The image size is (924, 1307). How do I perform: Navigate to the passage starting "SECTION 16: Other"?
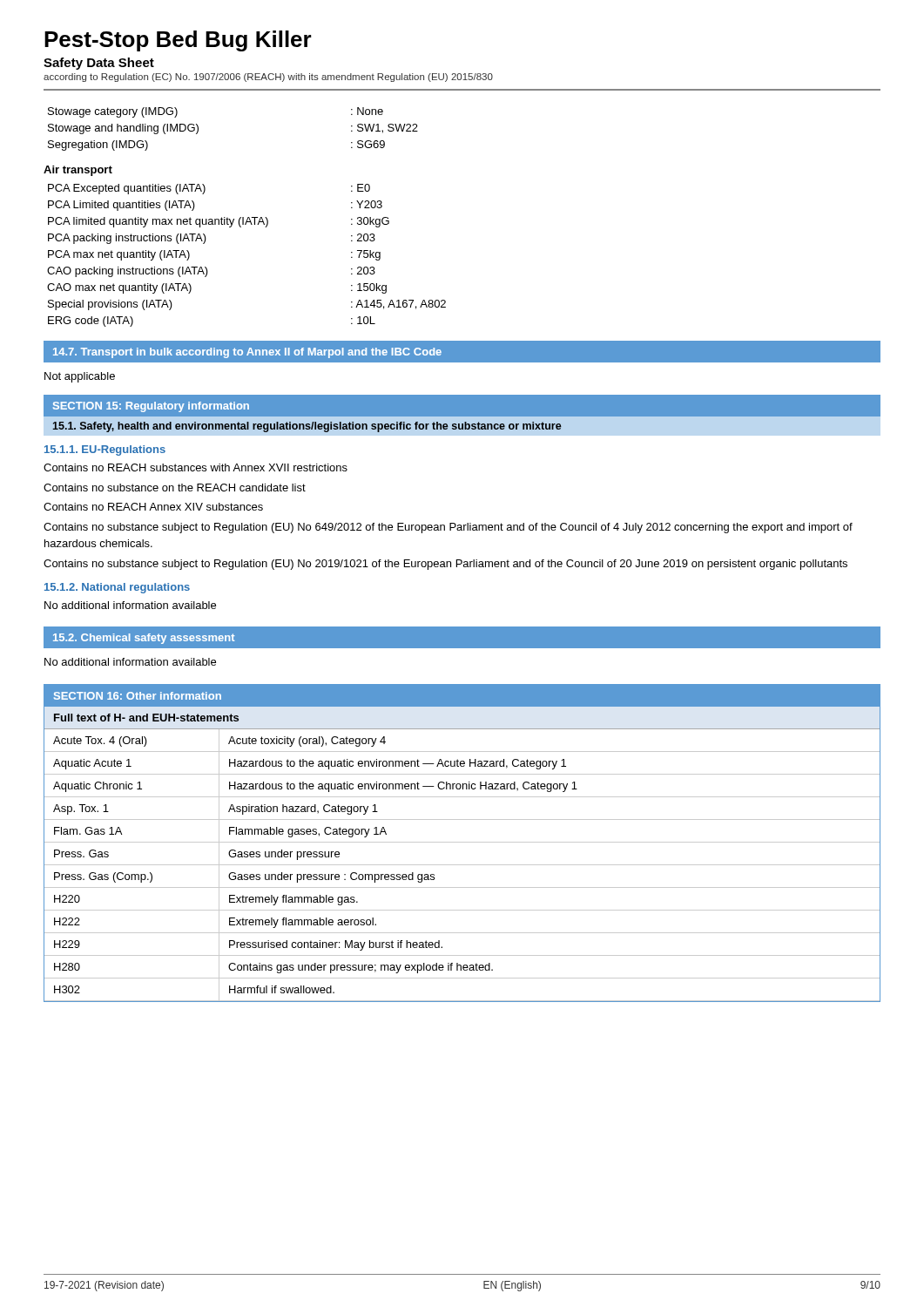click(137, 695)
